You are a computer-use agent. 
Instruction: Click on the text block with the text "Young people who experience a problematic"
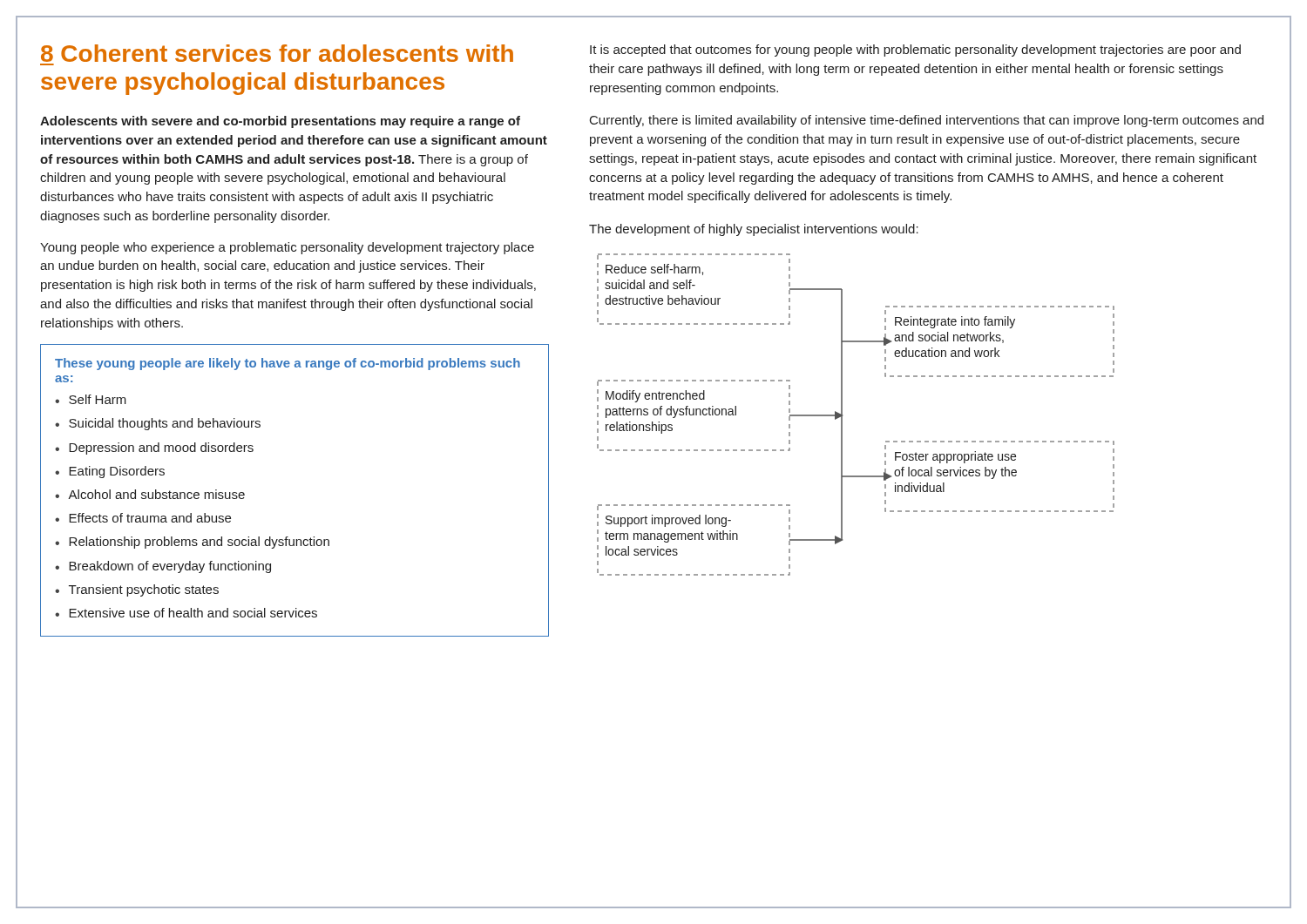[x=288, y=284]
